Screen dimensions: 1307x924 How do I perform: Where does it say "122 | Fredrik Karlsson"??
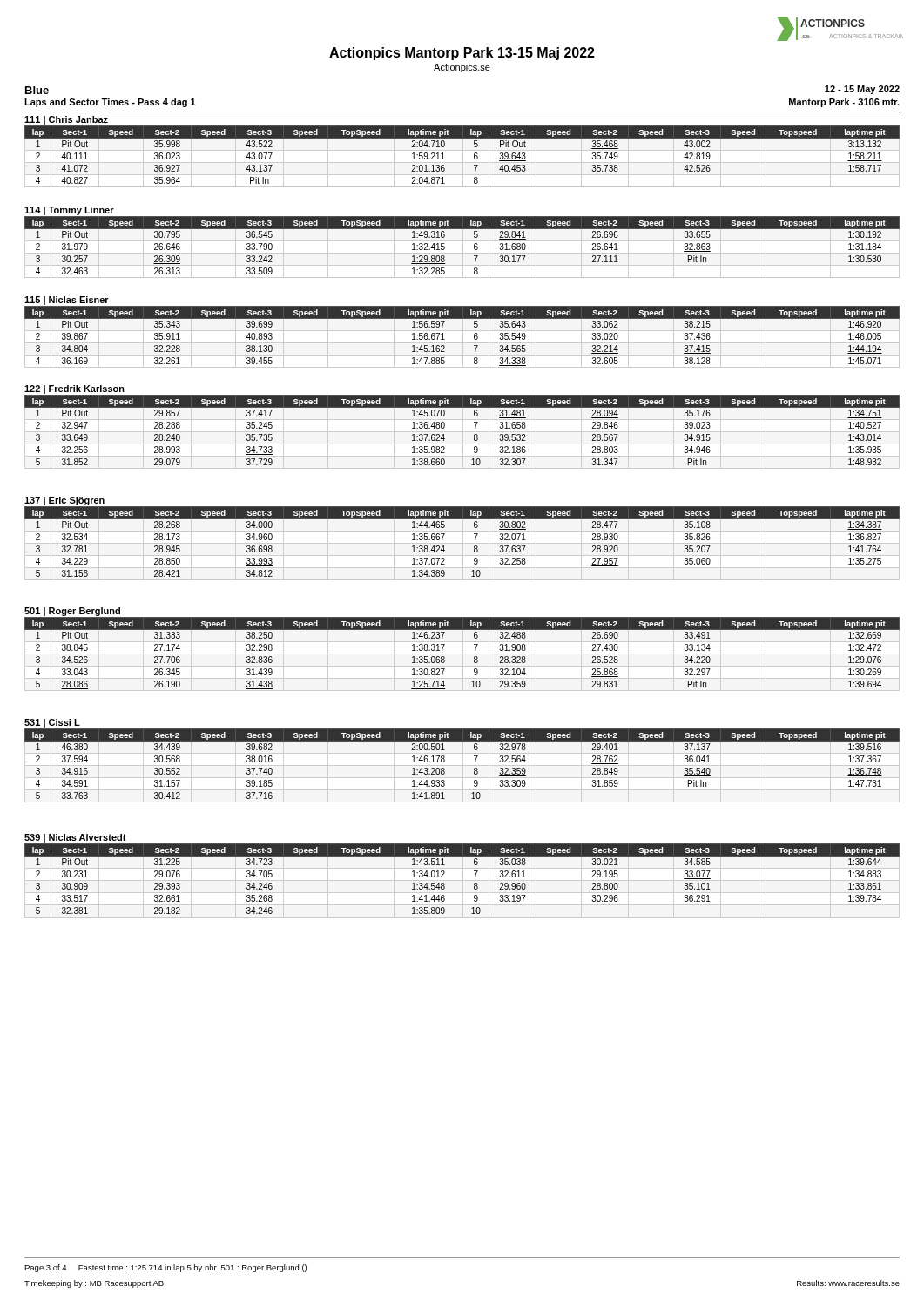74,389
